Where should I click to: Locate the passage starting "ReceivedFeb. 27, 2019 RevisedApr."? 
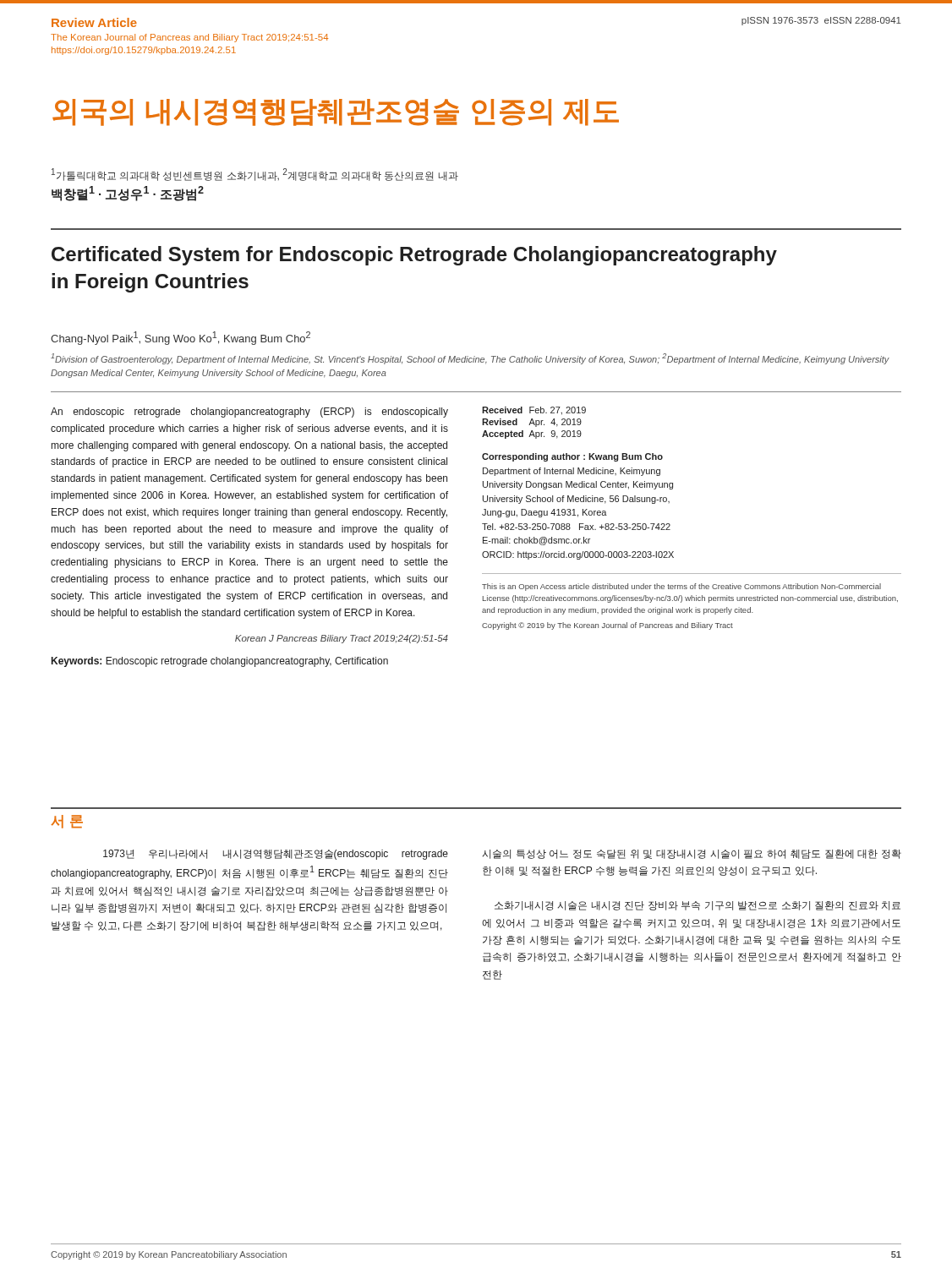537,422
